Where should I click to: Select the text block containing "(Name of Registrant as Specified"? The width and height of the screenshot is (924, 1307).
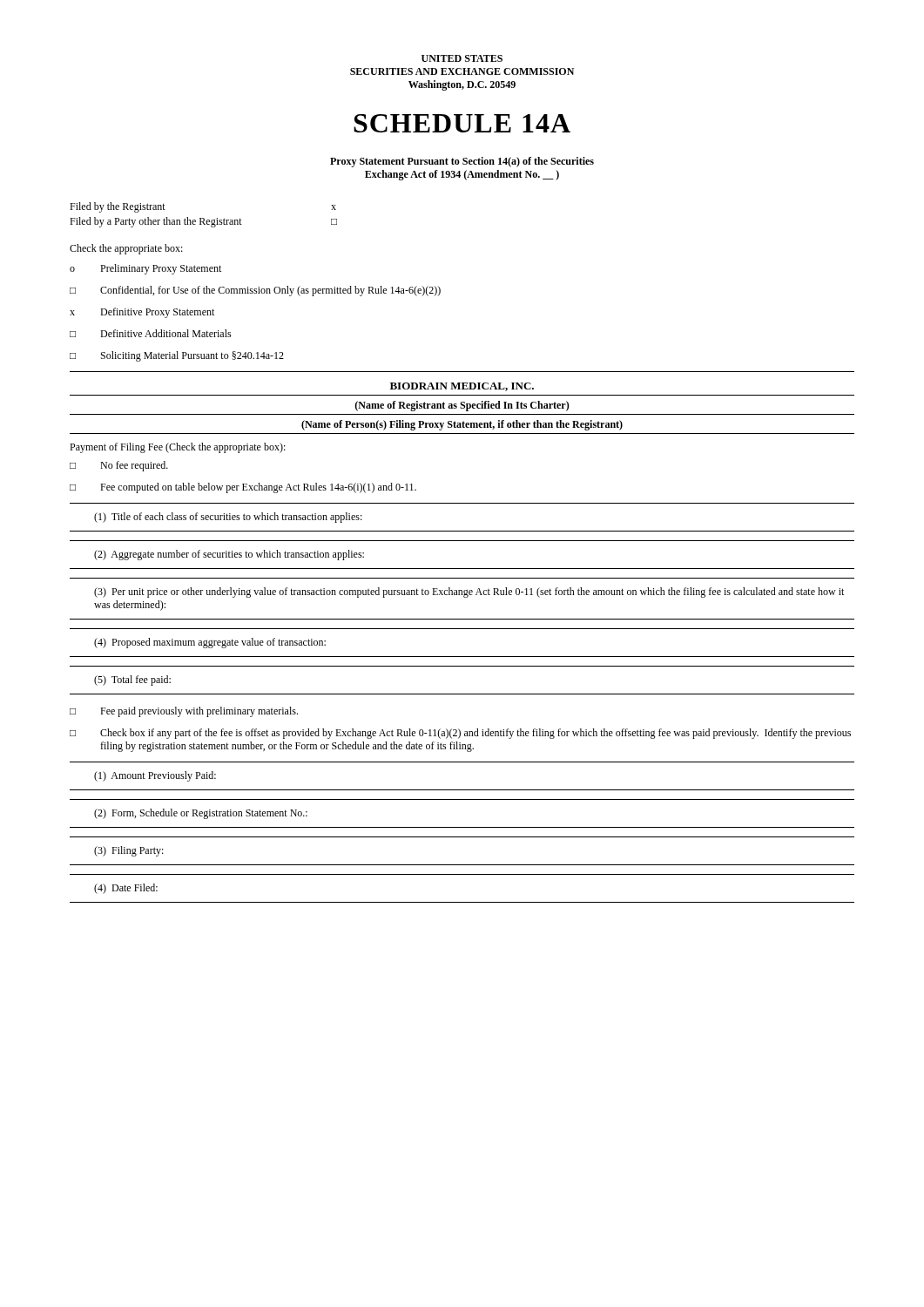tap(462, 405)
